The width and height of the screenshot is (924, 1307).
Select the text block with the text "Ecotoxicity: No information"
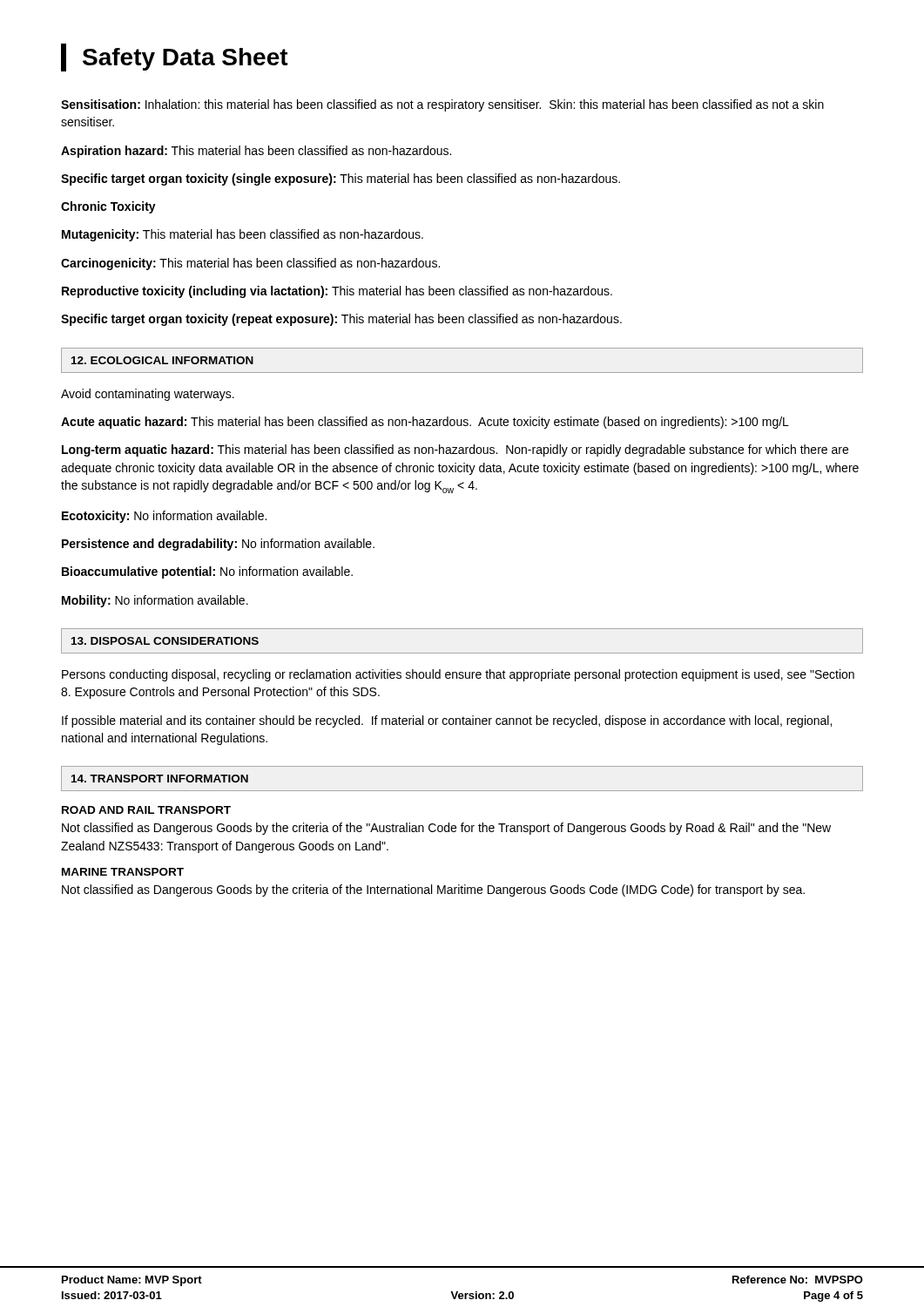coord(164,516)
